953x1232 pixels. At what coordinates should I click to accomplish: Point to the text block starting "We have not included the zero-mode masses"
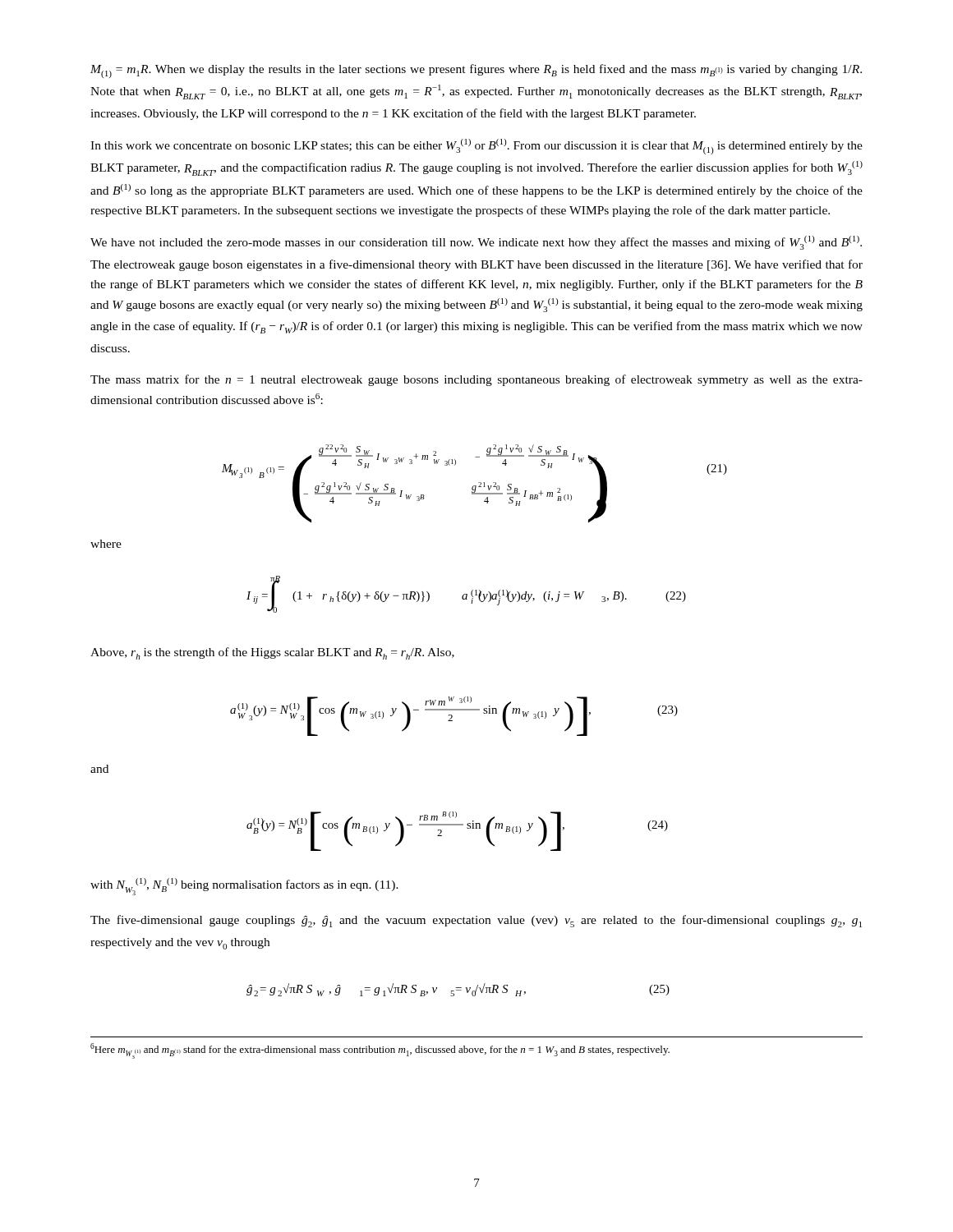click(476, 294)
